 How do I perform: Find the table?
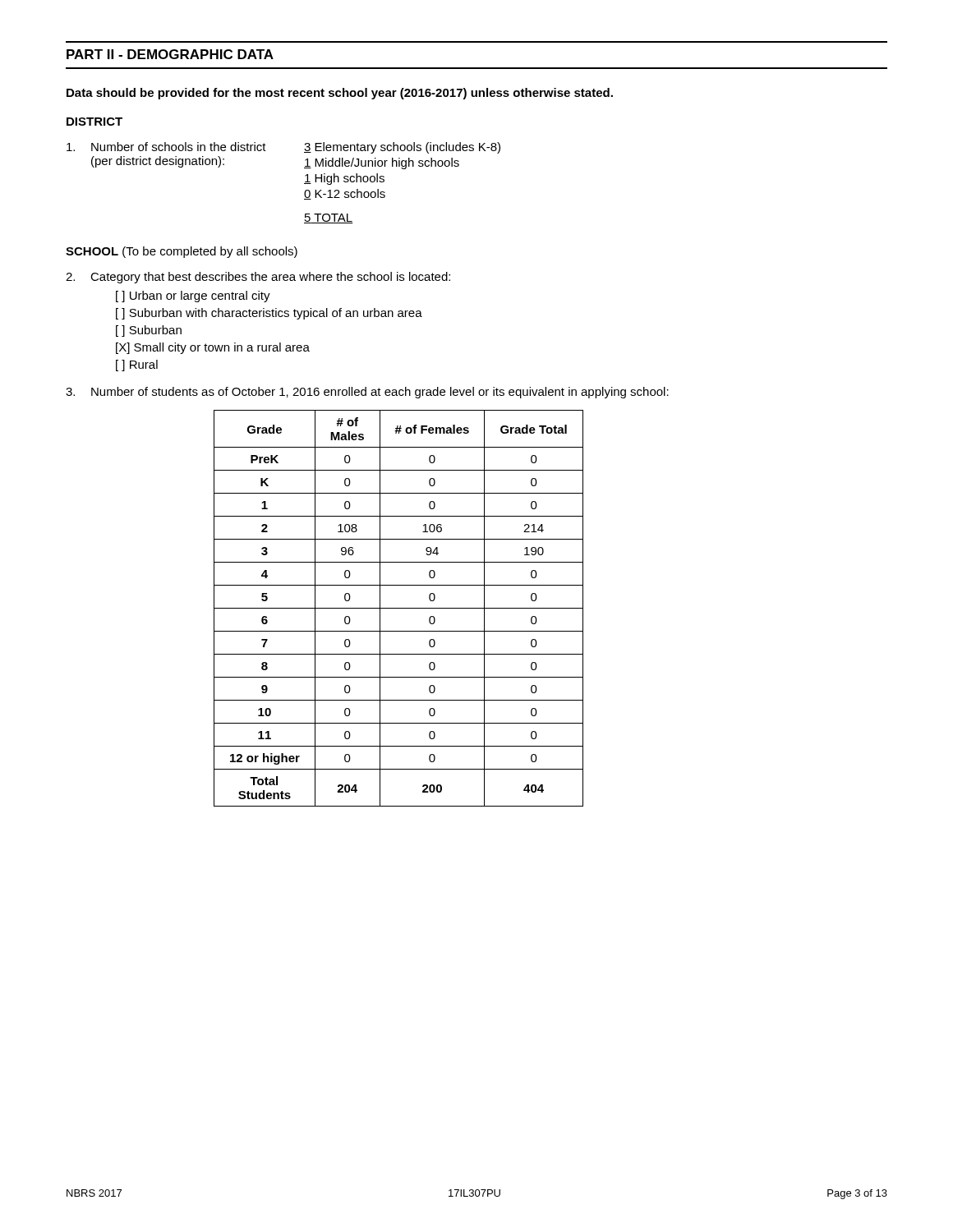tap(550, 608)
